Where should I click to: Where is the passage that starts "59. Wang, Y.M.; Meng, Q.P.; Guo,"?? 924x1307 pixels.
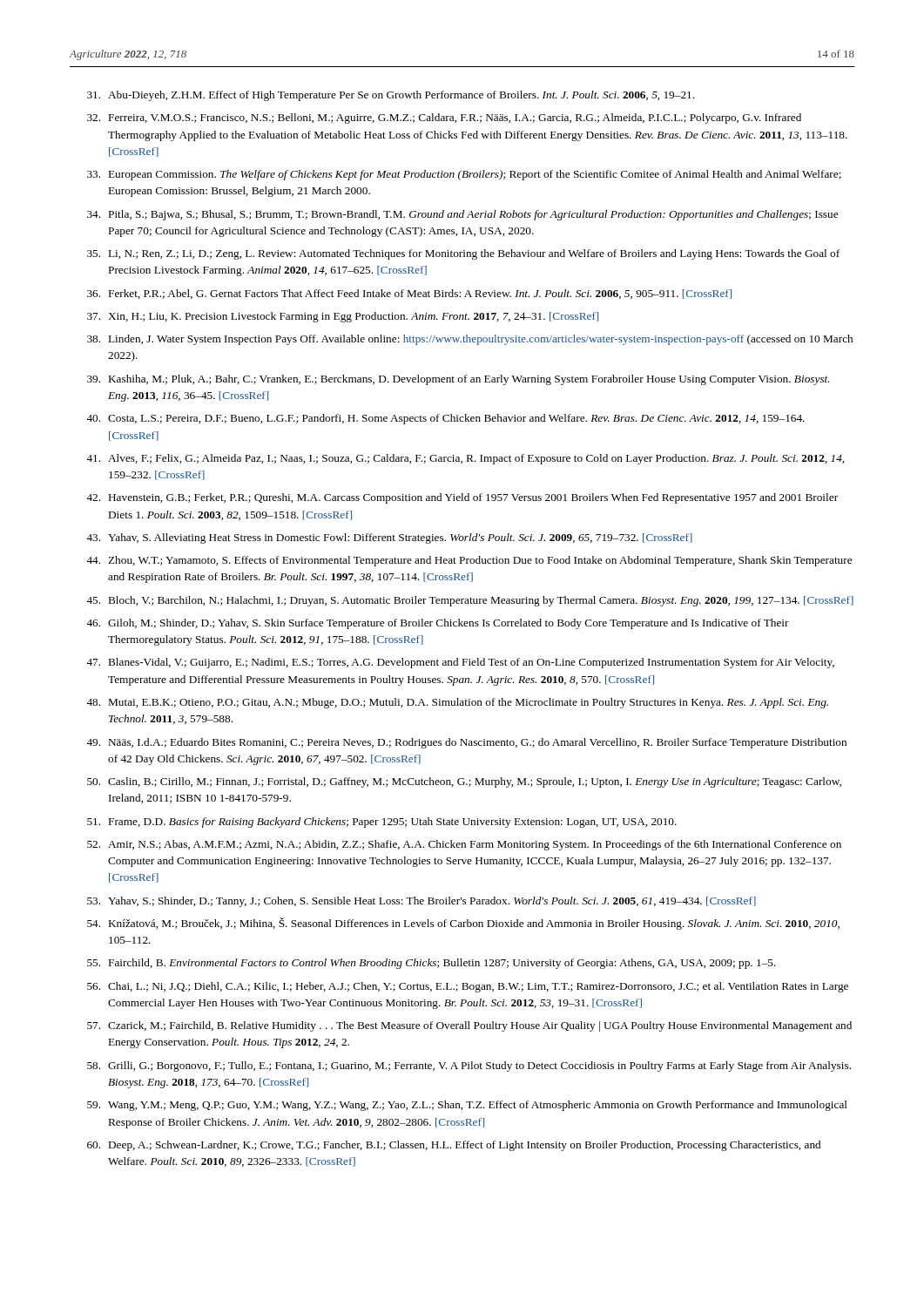(462, 1113)
